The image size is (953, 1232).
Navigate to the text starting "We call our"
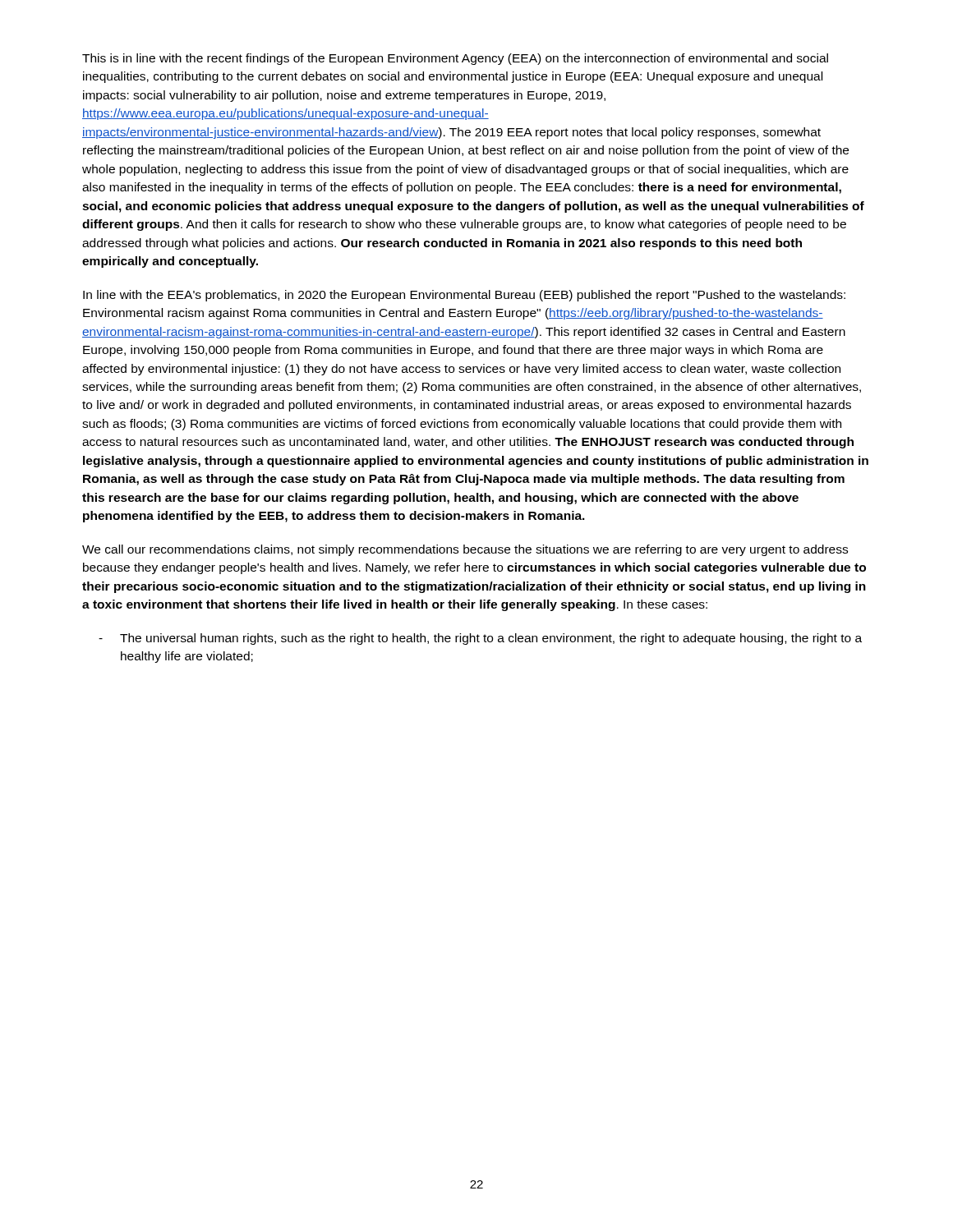click(474, 577)
